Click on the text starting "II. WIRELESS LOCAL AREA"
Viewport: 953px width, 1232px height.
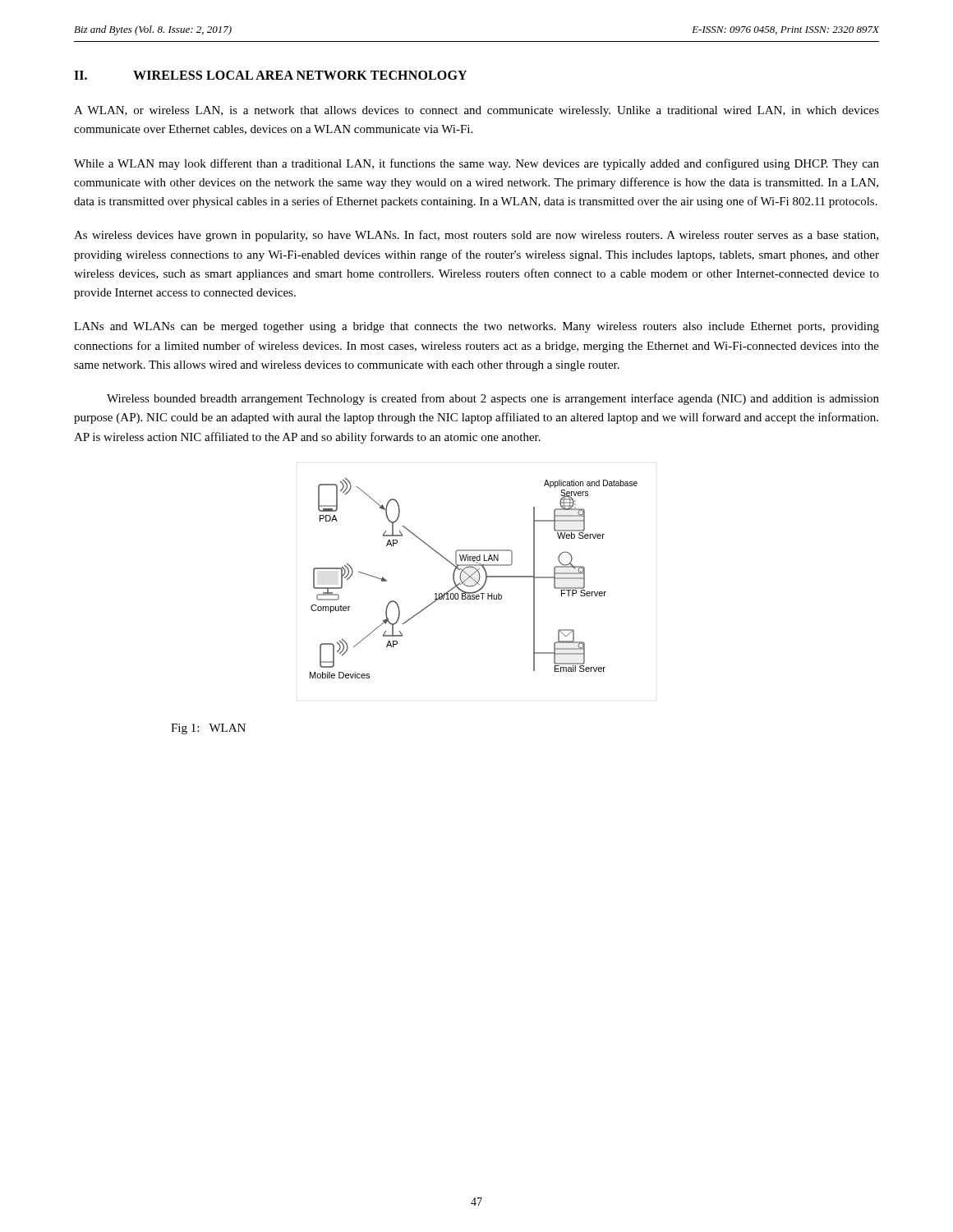point(271,76)
